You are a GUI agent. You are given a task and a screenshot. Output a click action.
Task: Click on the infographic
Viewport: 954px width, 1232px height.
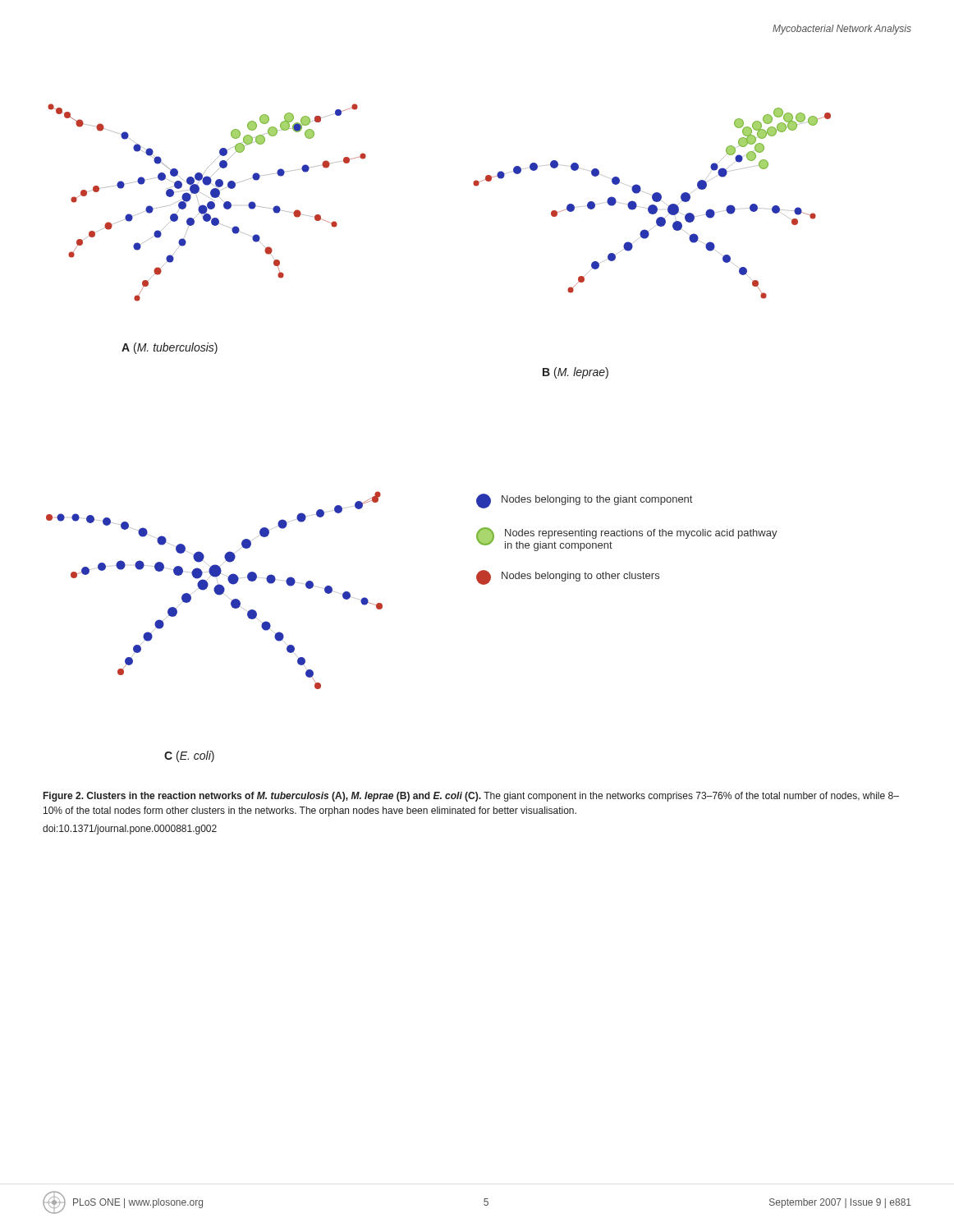628,548
